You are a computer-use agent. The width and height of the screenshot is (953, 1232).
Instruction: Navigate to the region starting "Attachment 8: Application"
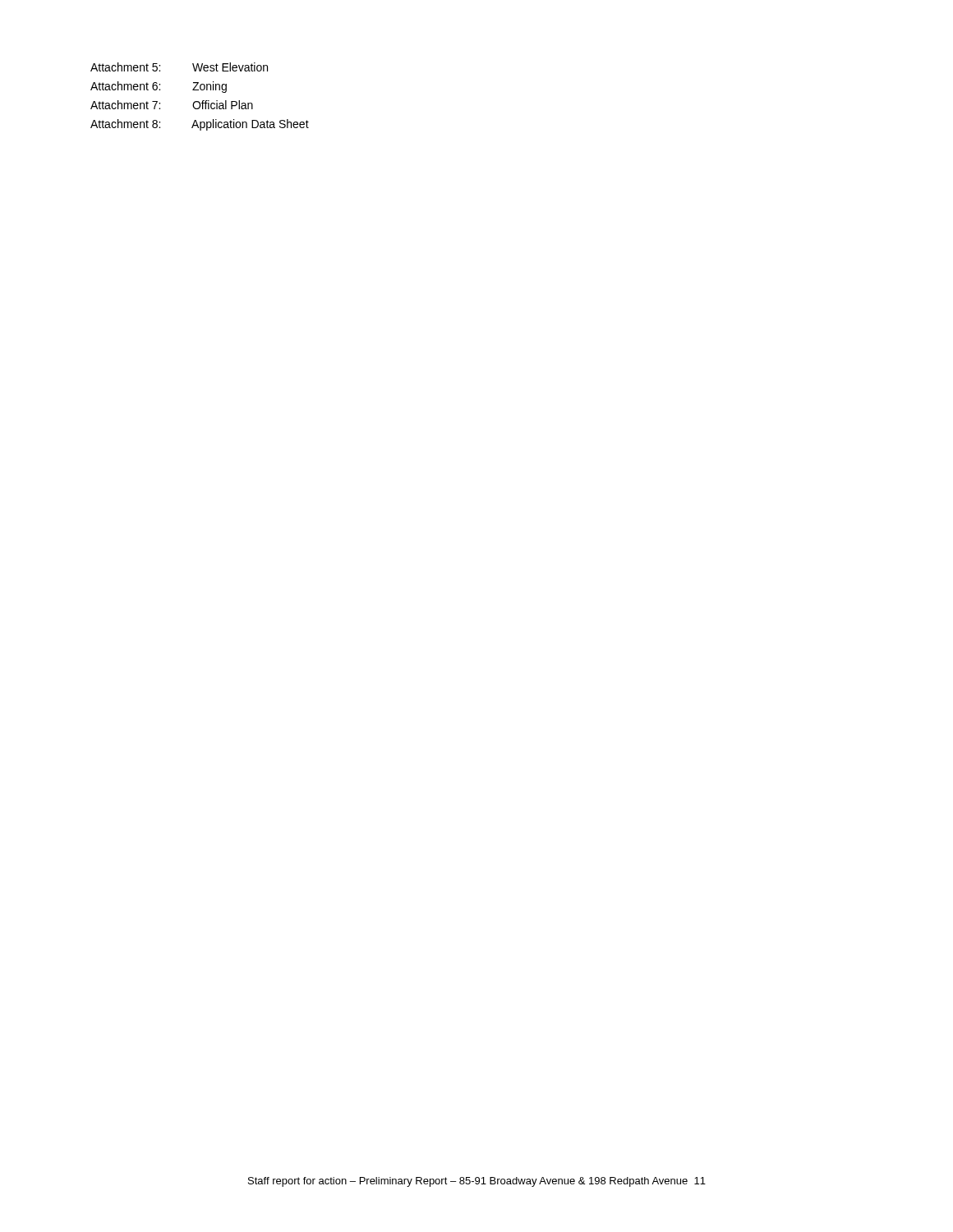(x=199, y=124)
